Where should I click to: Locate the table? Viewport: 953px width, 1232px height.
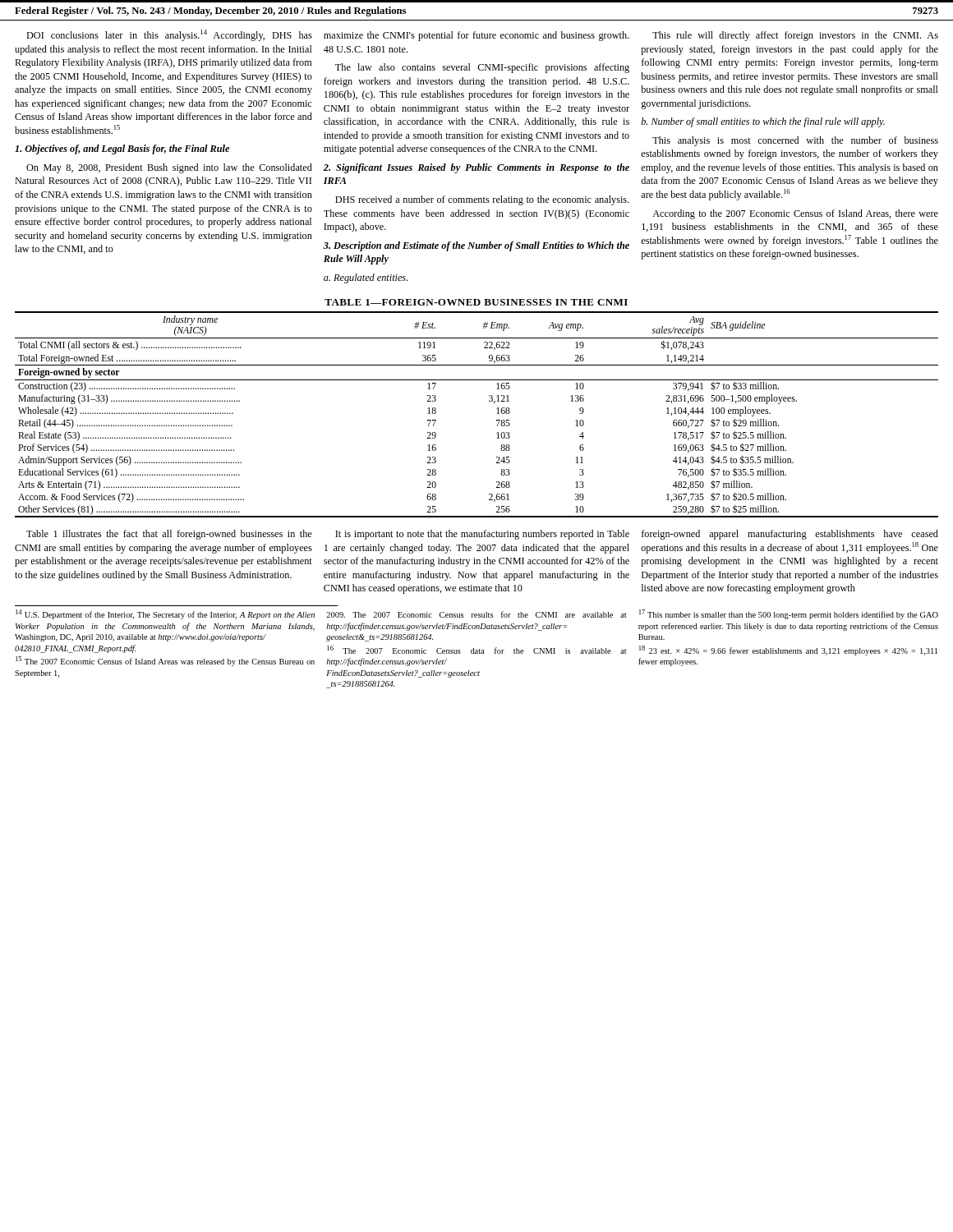tap(476, 415)
